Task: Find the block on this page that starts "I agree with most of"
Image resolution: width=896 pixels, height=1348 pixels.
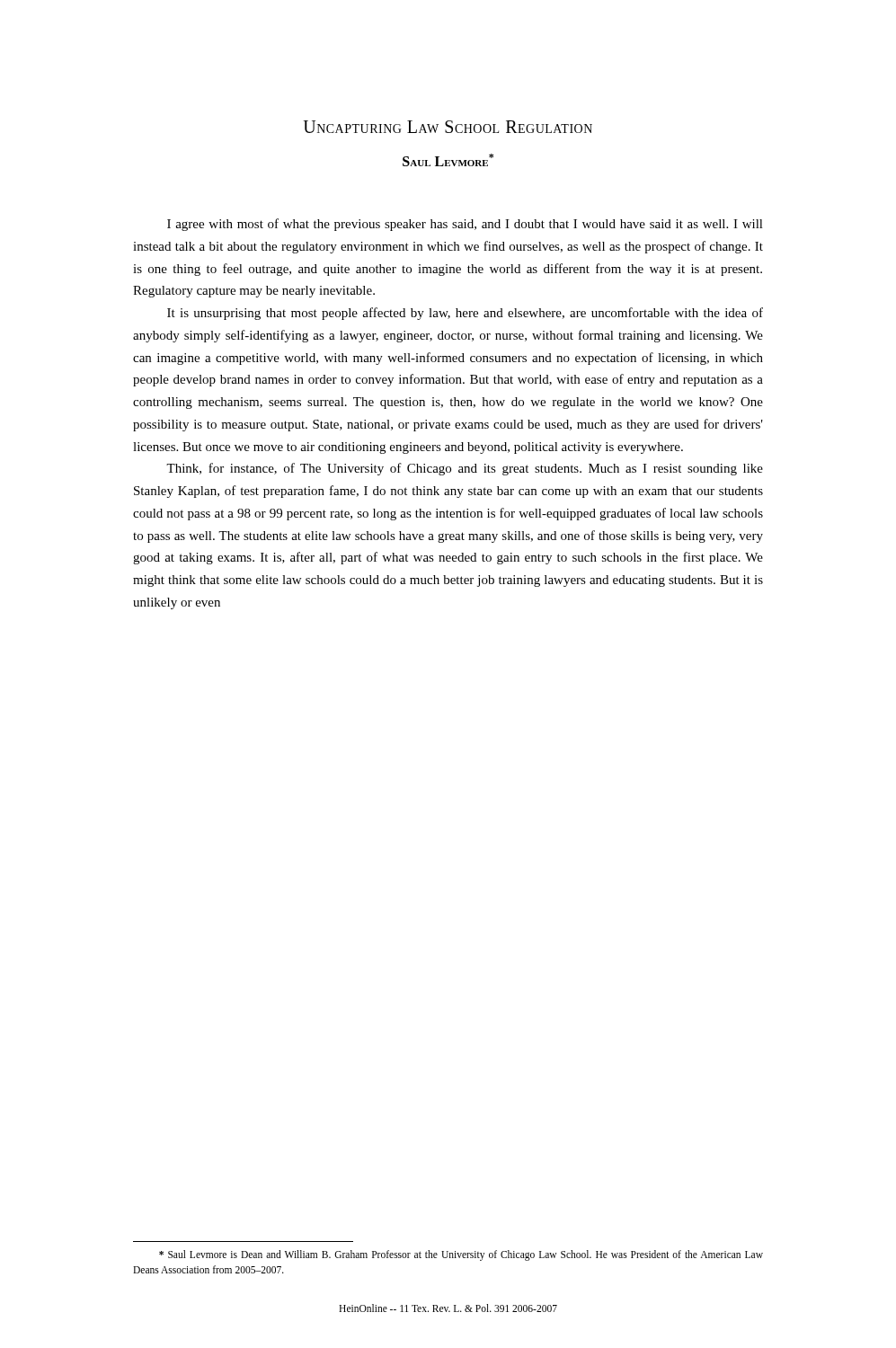Action: click(448, 257)
